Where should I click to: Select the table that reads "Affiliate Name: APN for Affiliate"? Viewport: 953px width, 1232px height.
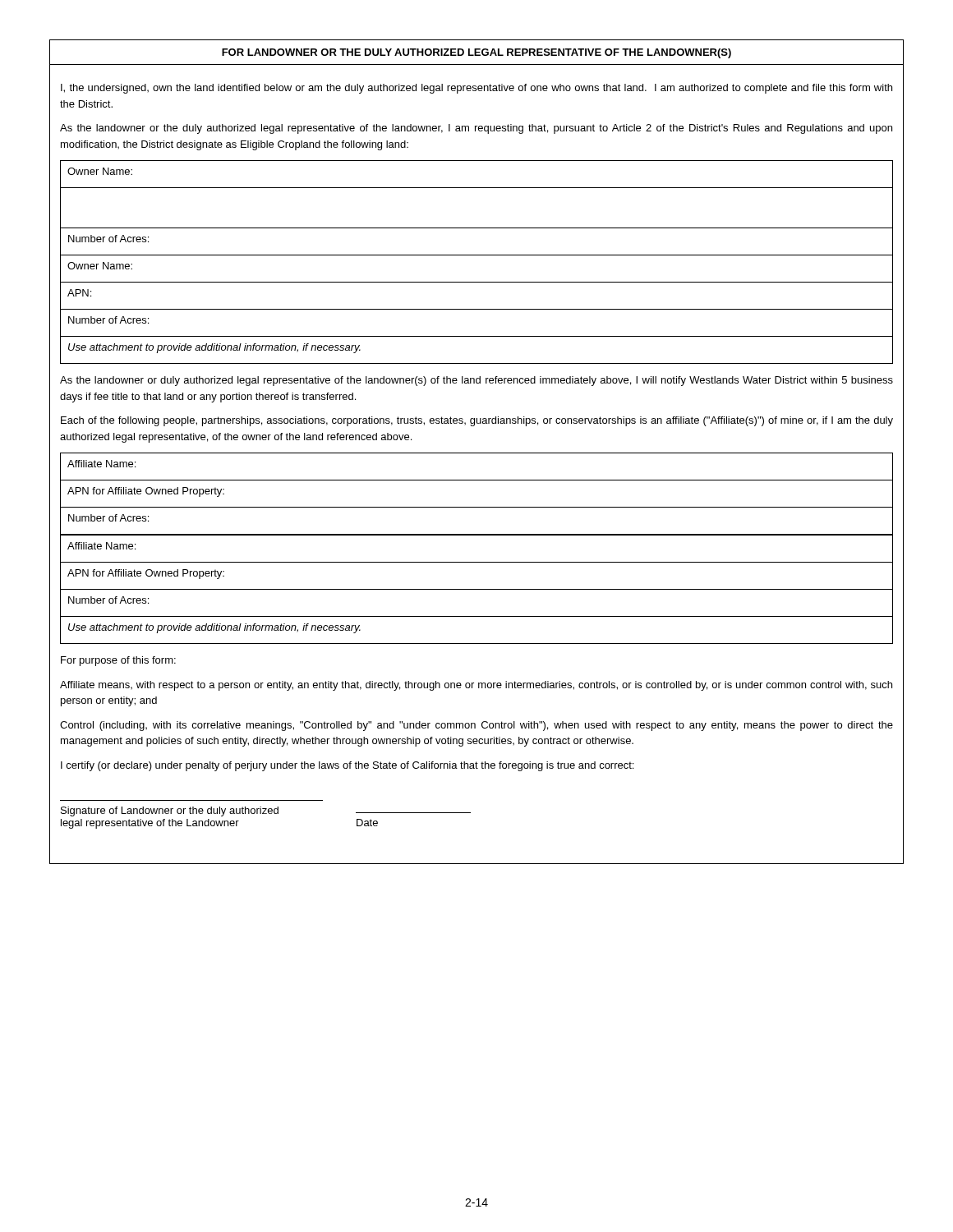pyautogui.click(x=476, y=548)
